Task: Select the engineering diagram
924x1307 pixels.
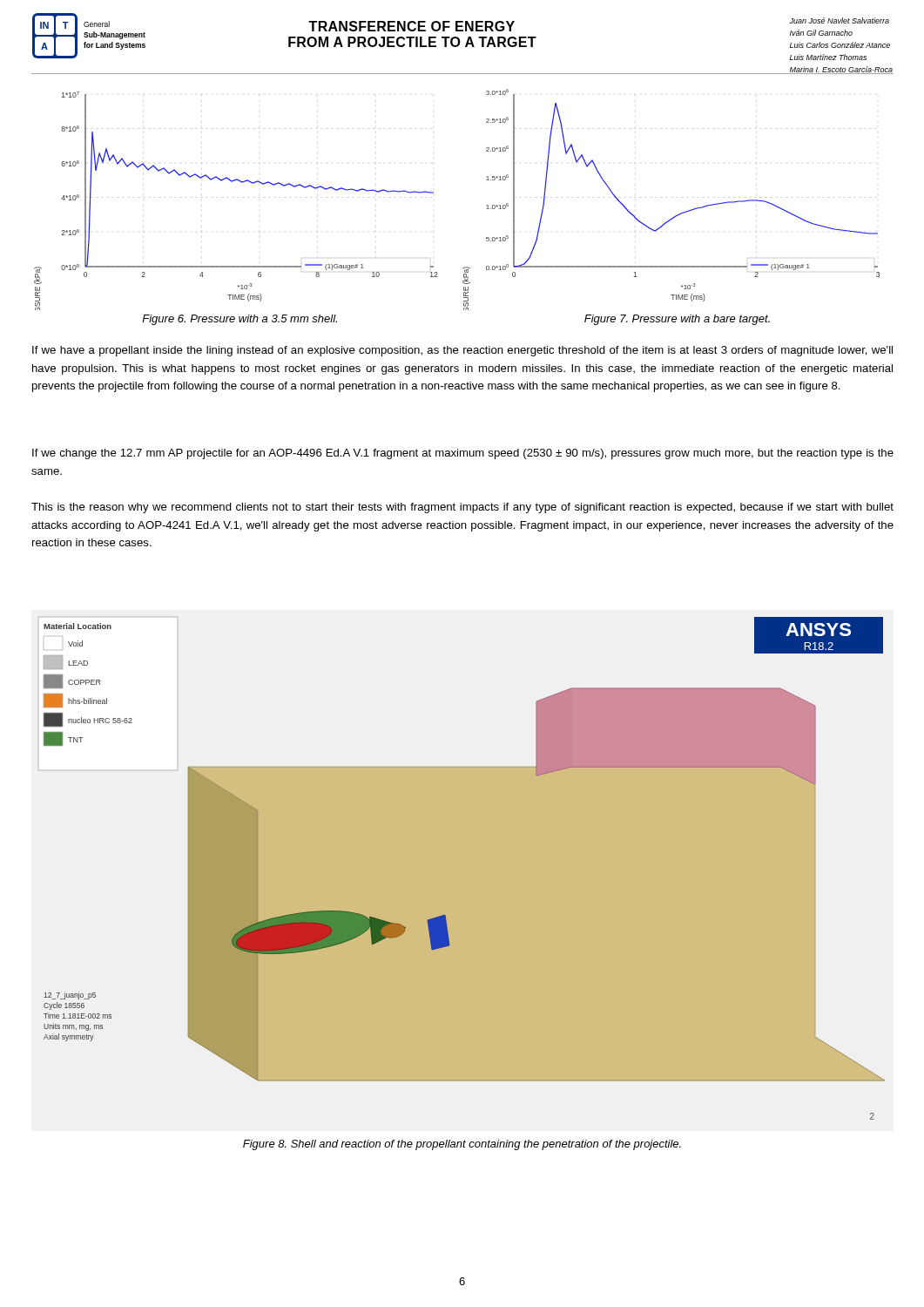Action: coord(462,870)
